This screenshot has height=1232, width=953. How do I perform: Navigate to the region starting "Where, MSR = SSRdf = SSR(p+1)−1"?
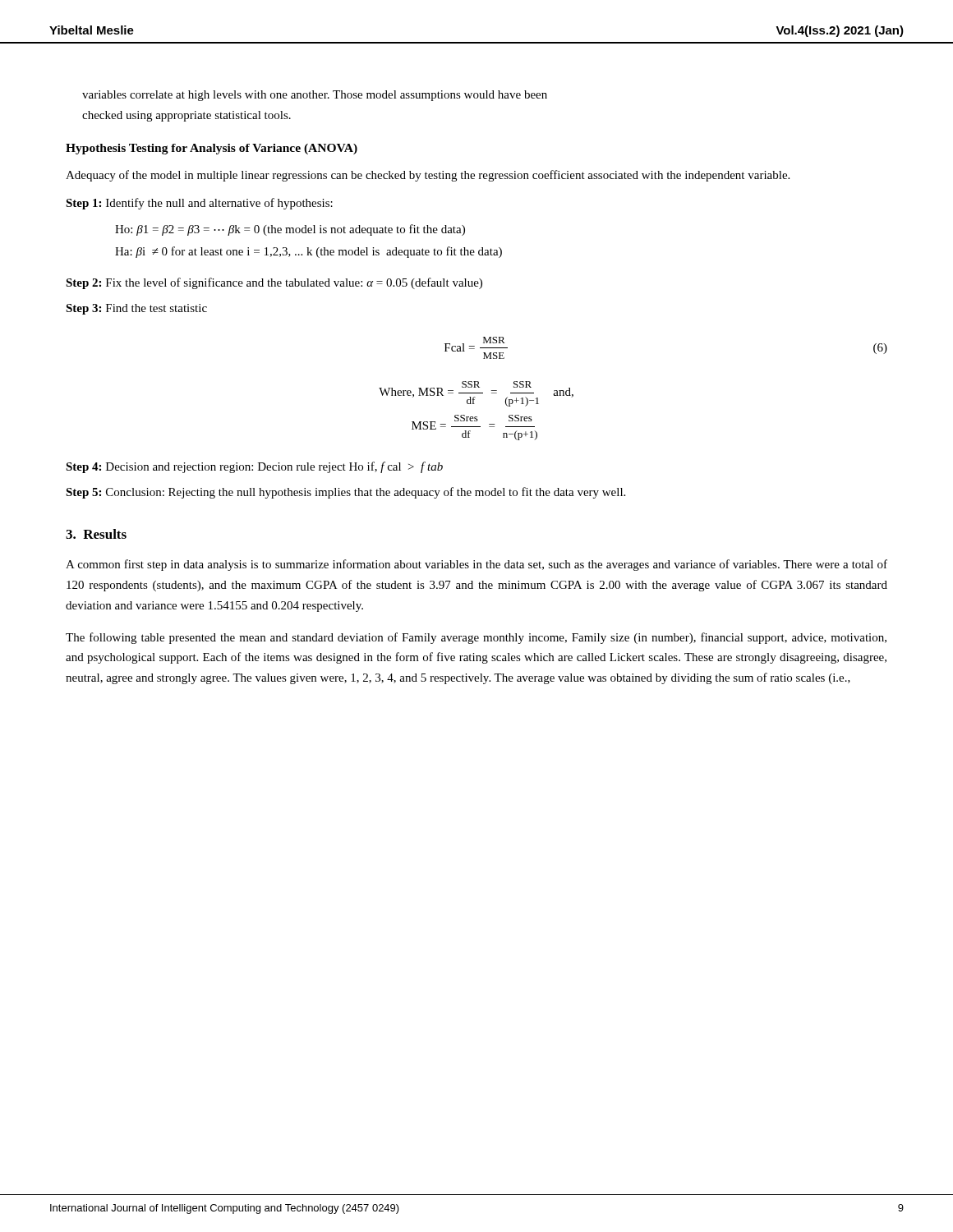476,410
